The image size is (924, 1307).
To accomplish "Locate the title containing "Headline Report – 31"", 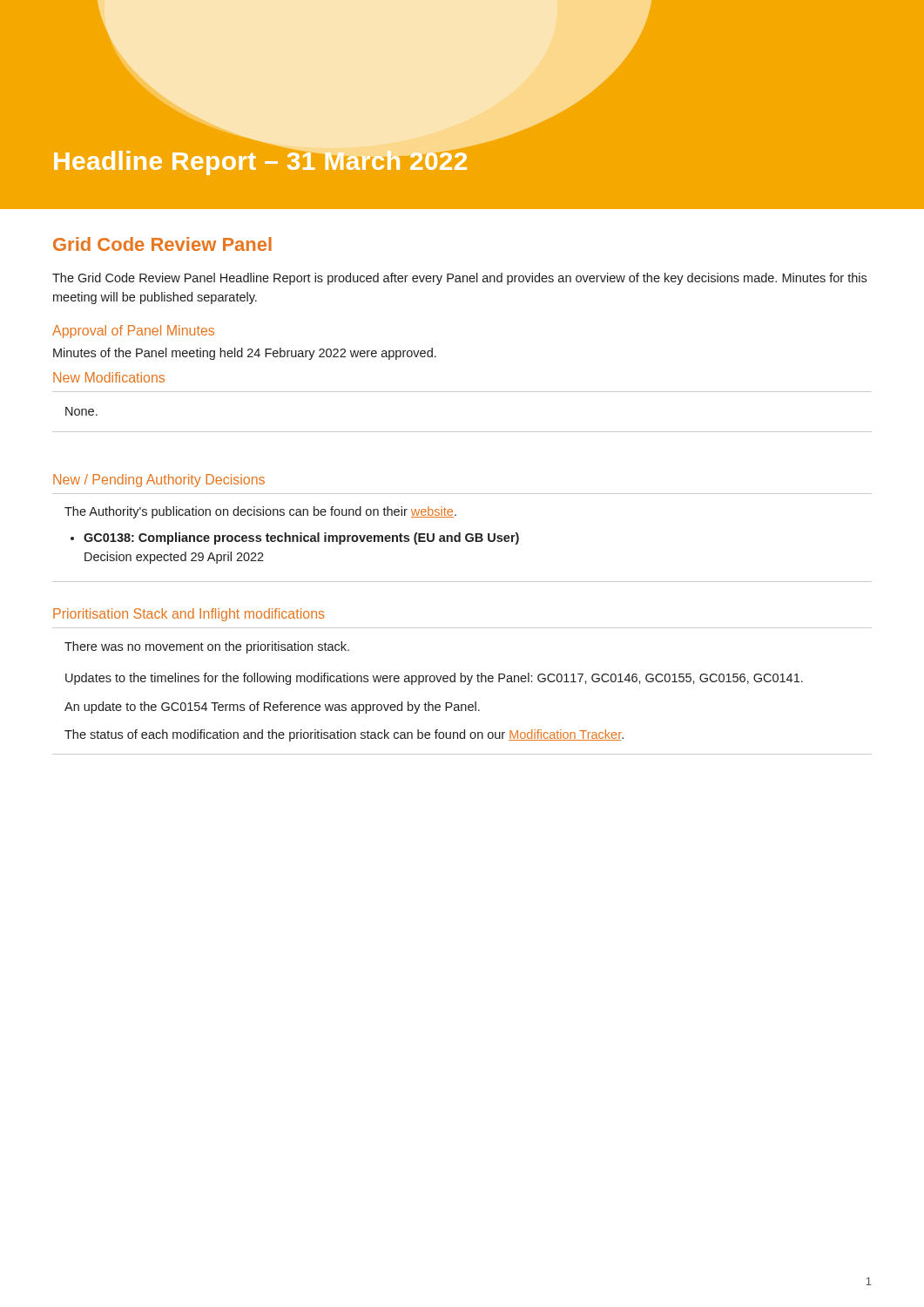I will tap(260, 161).
